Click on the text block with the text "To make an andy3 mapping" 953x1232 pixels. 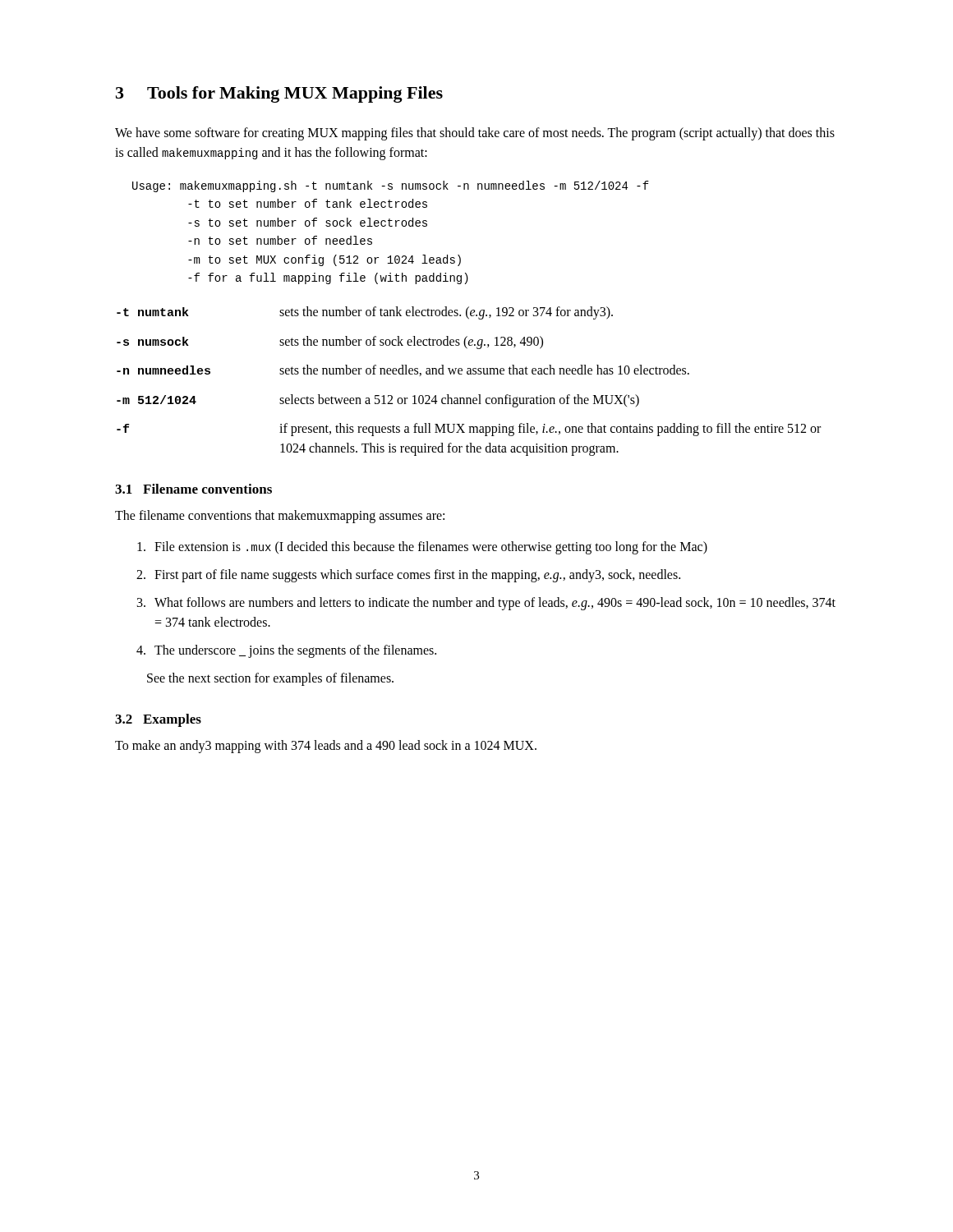(x=476, y=746)
